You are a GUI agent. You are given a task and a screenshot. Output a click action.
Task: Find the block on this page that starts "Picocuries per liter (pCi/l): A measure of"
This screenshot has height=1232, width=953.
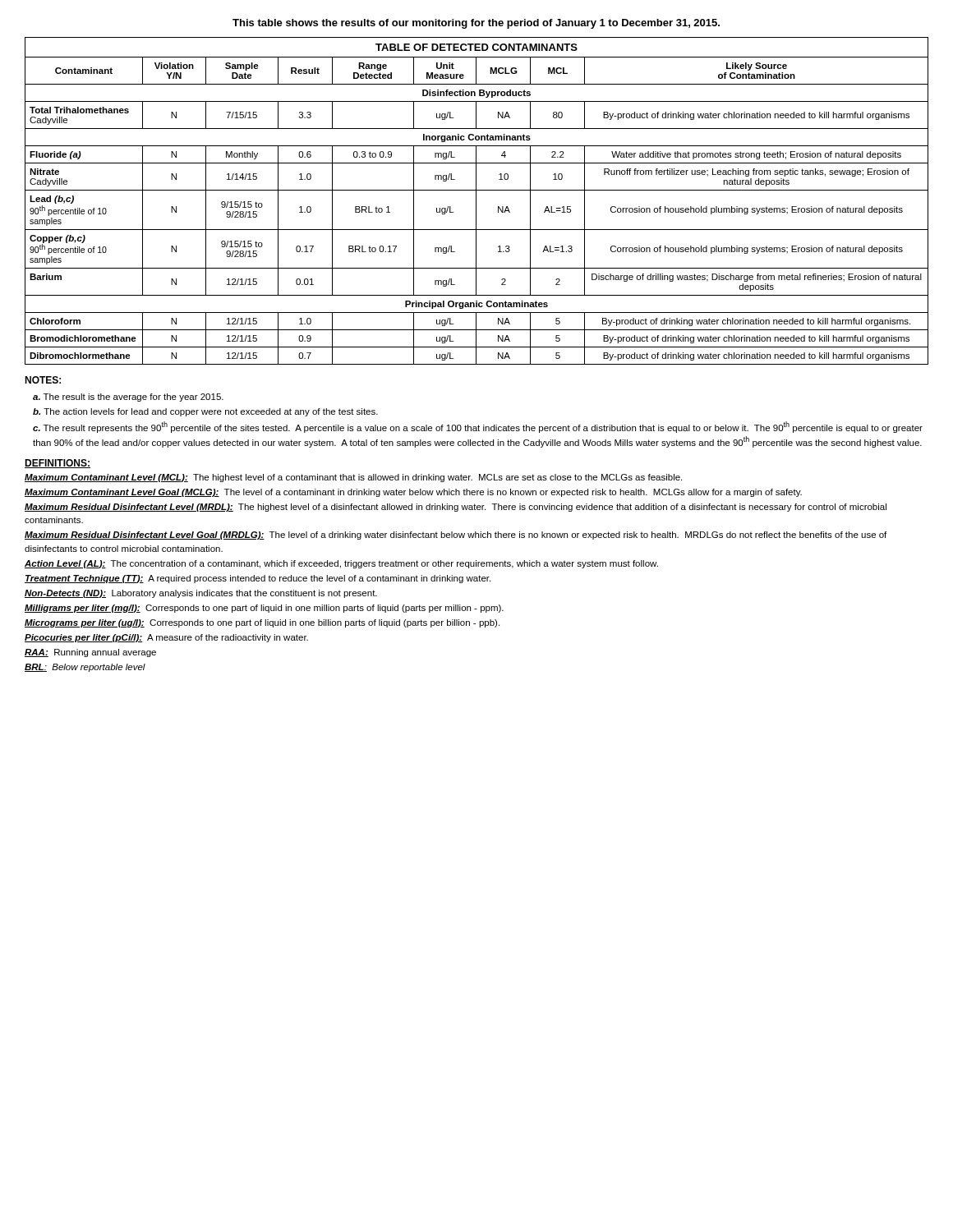[x=167, y=637]
